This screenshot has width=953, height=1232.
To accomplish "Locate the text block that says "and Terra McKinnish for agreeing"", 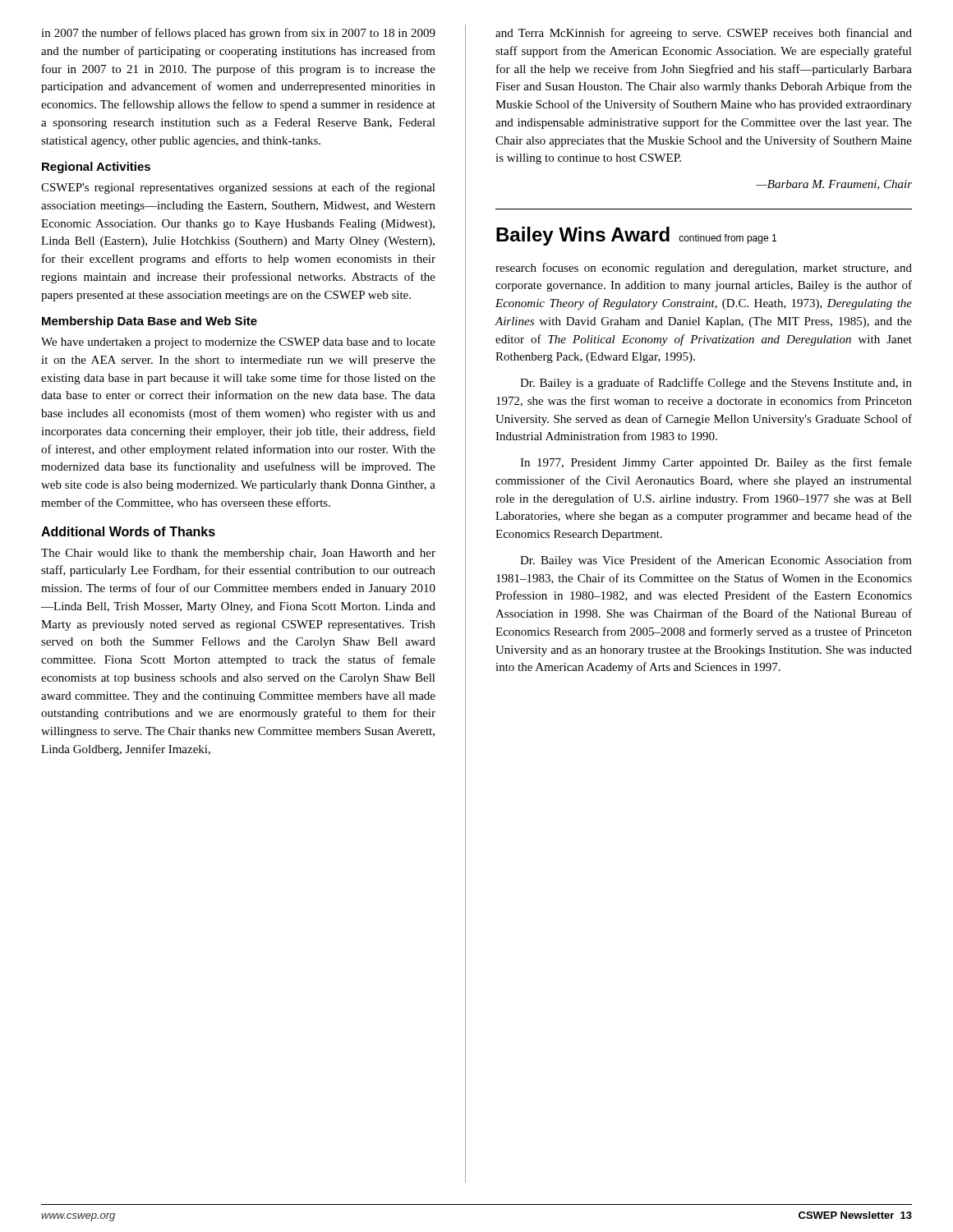I will [704, 96].
